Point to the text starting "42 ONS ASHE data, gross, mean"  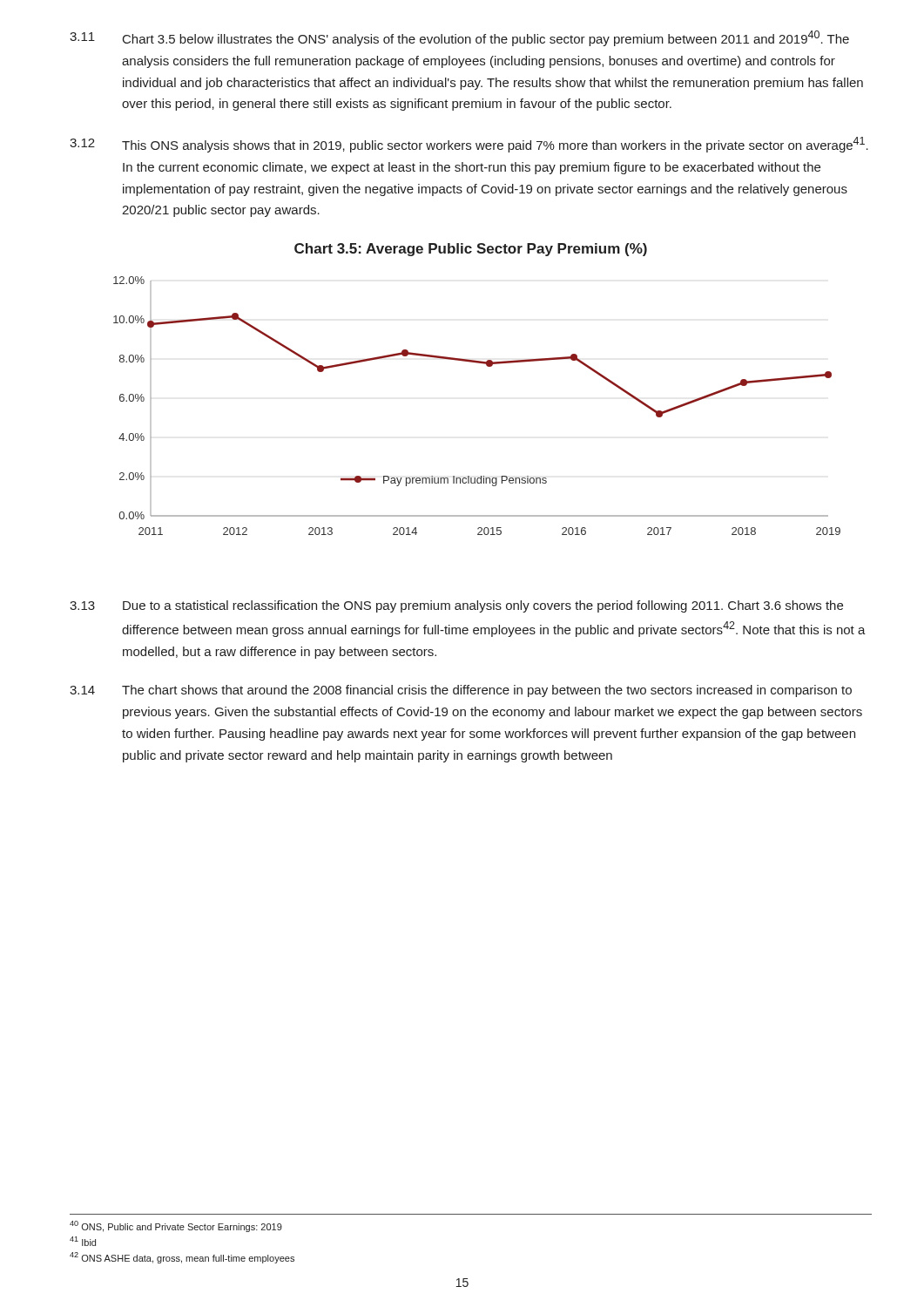(x=182, y=1257)
